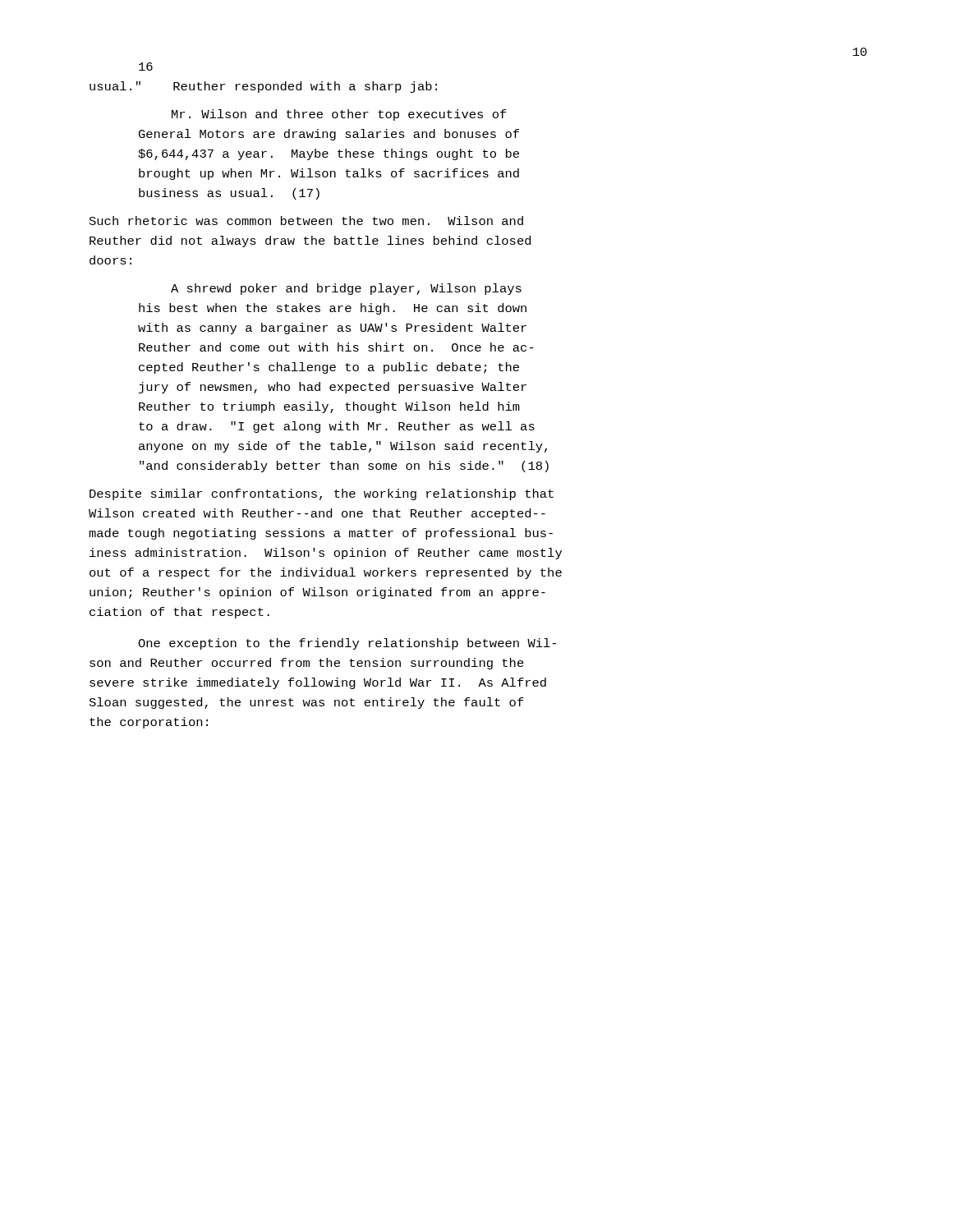Where is the passage that starts "A shrewd poker and bridge player, Wilson"?
956x1232 pixels.
point(503,378)
